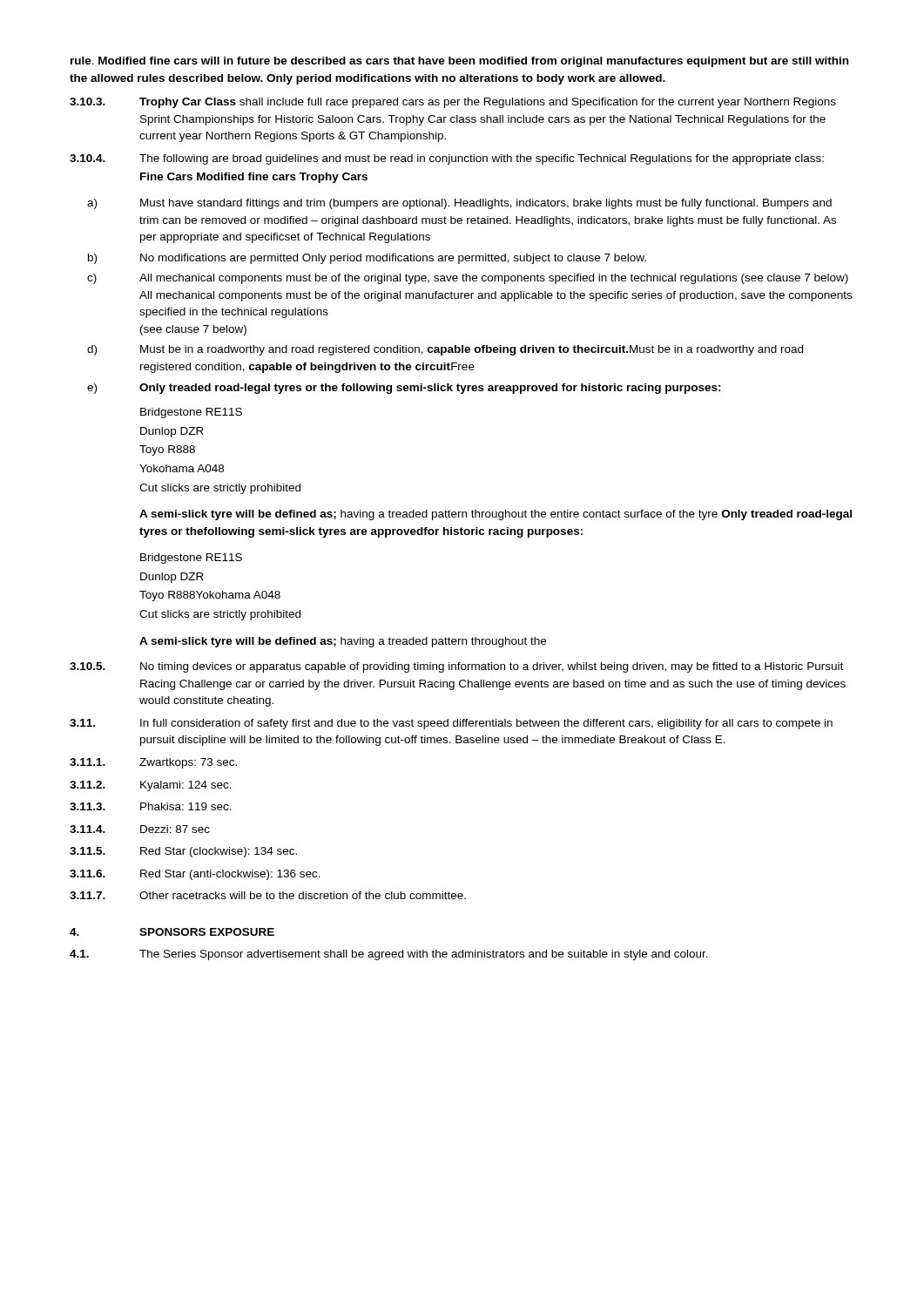Locate the block of text that opens with "Bridgestone RE11S Dunlop DZR Toyo R888 Yokohama A048"
This screenshot has width=924, height=1307.
pos(191,413)
